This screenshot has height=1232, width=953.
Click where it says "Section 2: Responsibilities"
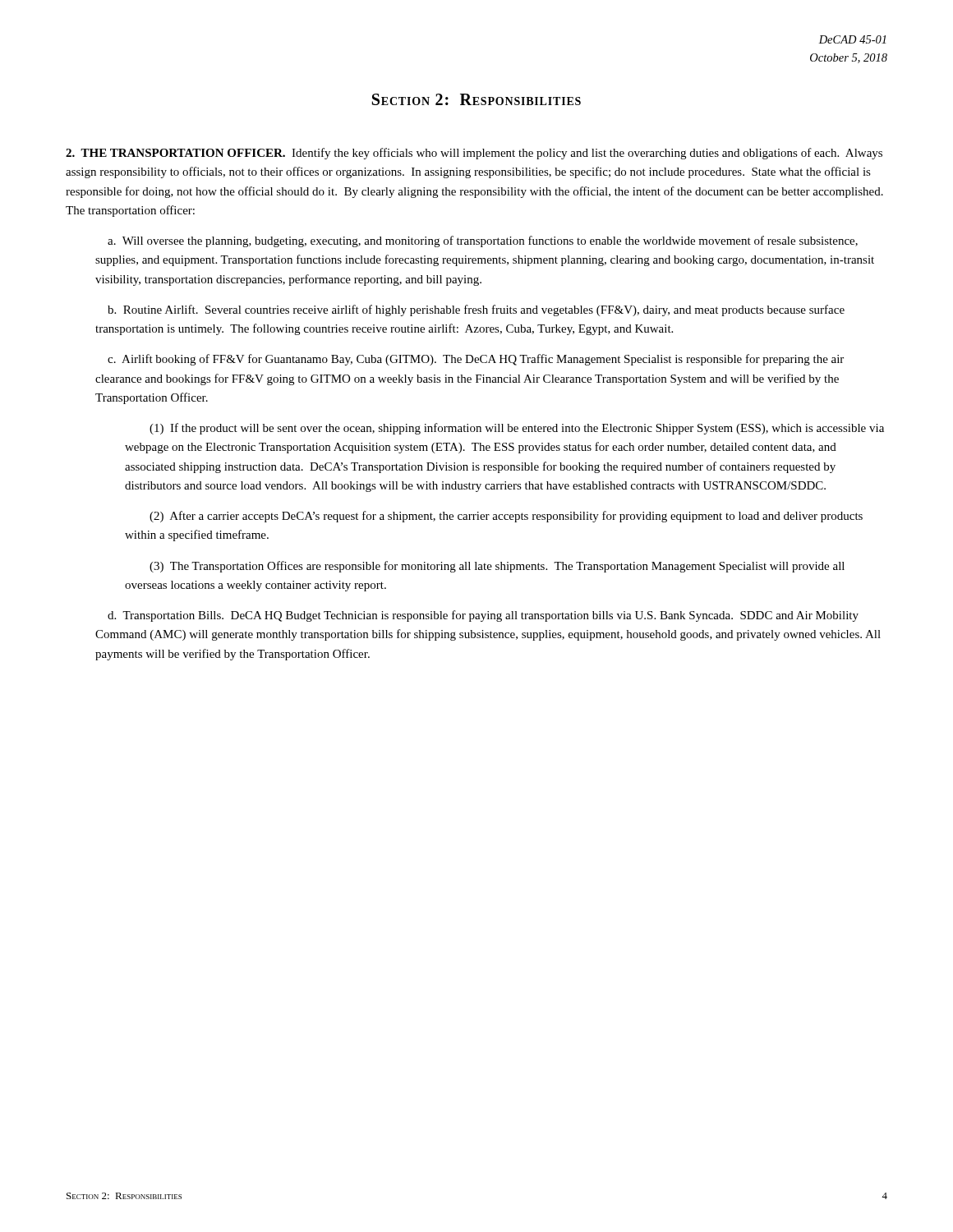point(476,100)
